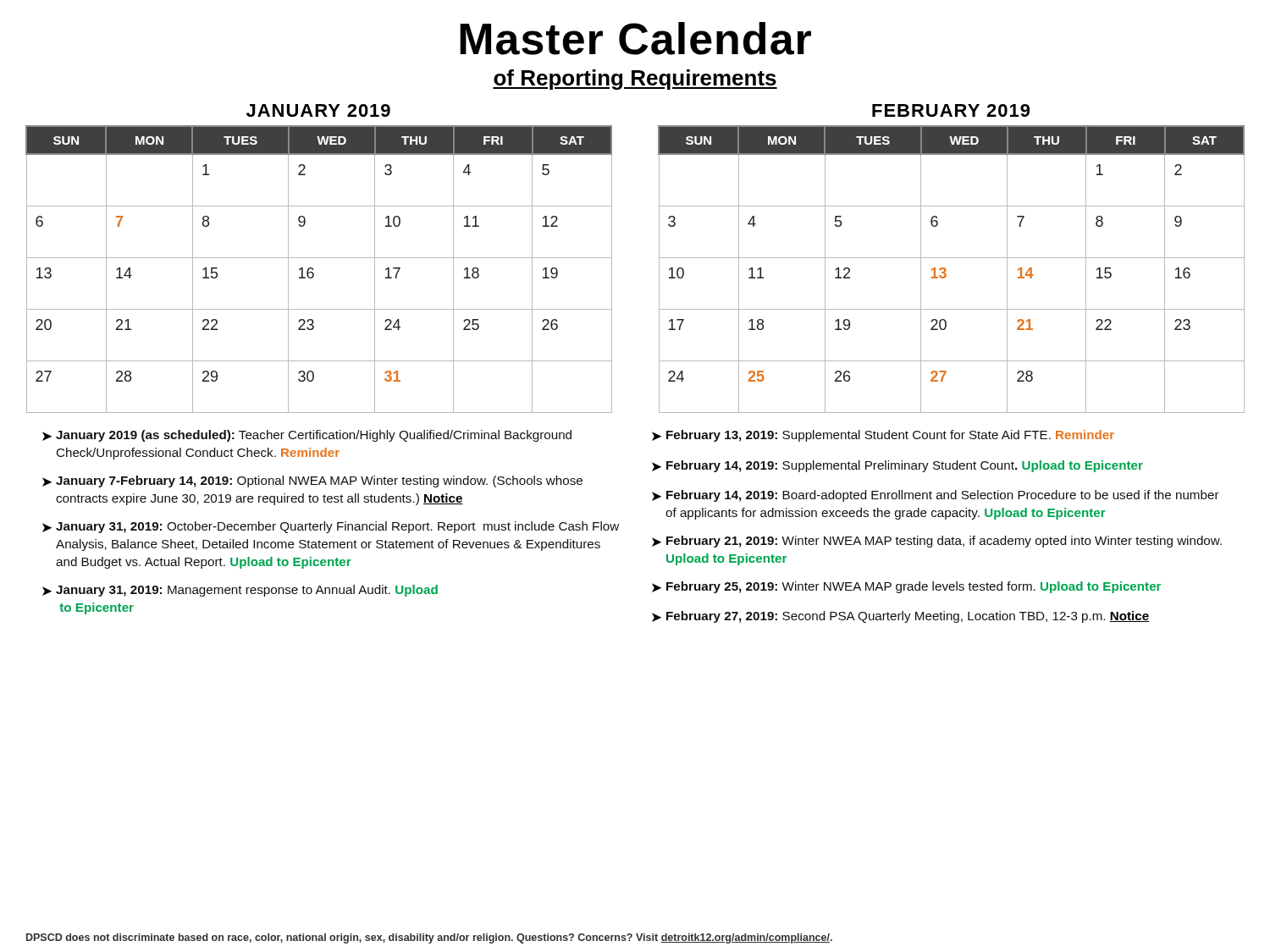The height and width of the screenshot is (952, 1270).
Task: Click on the list item that says "➤ February 14, 2019: Supplemental Preliminary Student"
Action: click(940, 467)
